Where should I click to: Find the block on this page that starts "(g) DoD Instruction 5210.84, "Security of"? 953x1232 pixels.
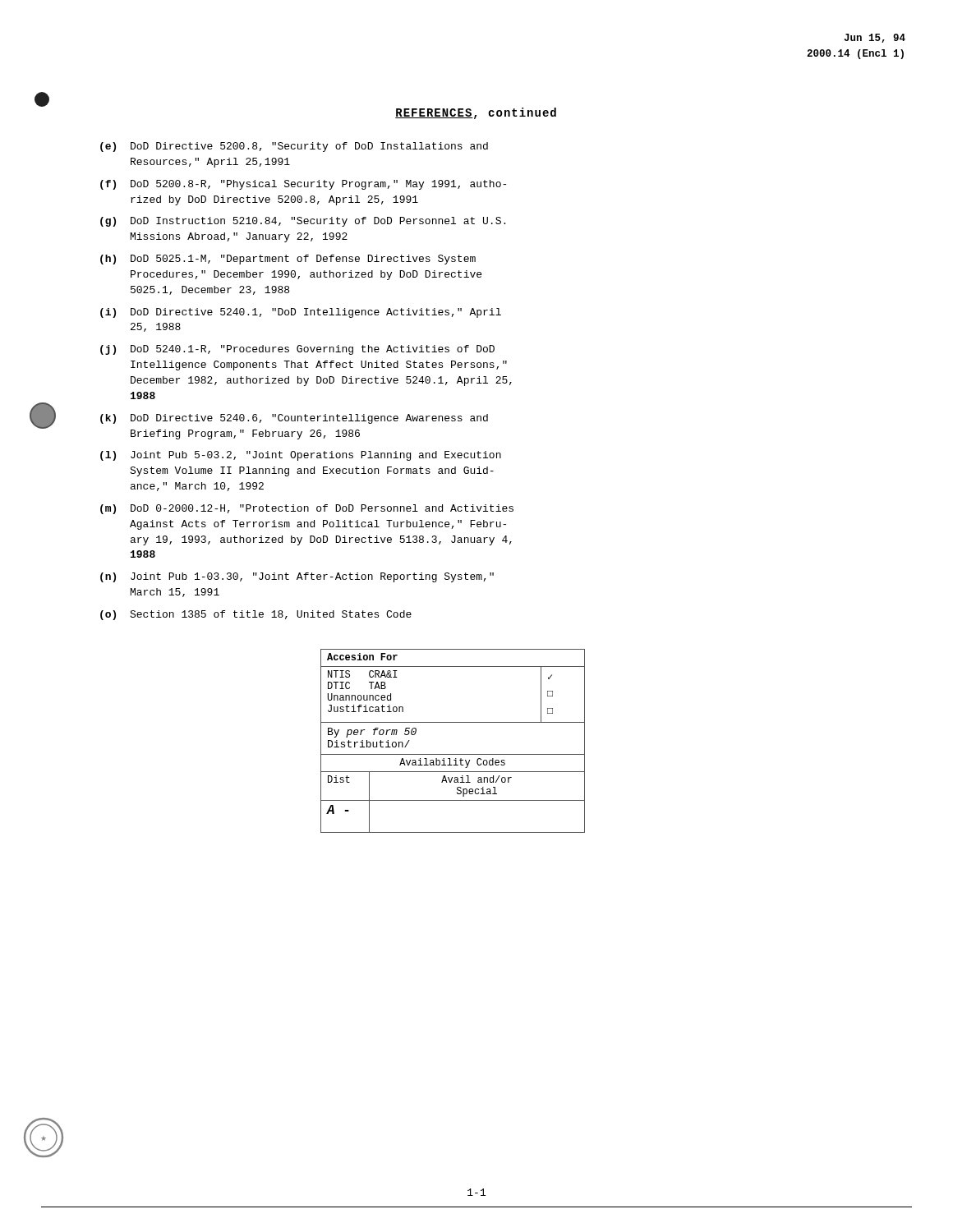pos(497,230)
